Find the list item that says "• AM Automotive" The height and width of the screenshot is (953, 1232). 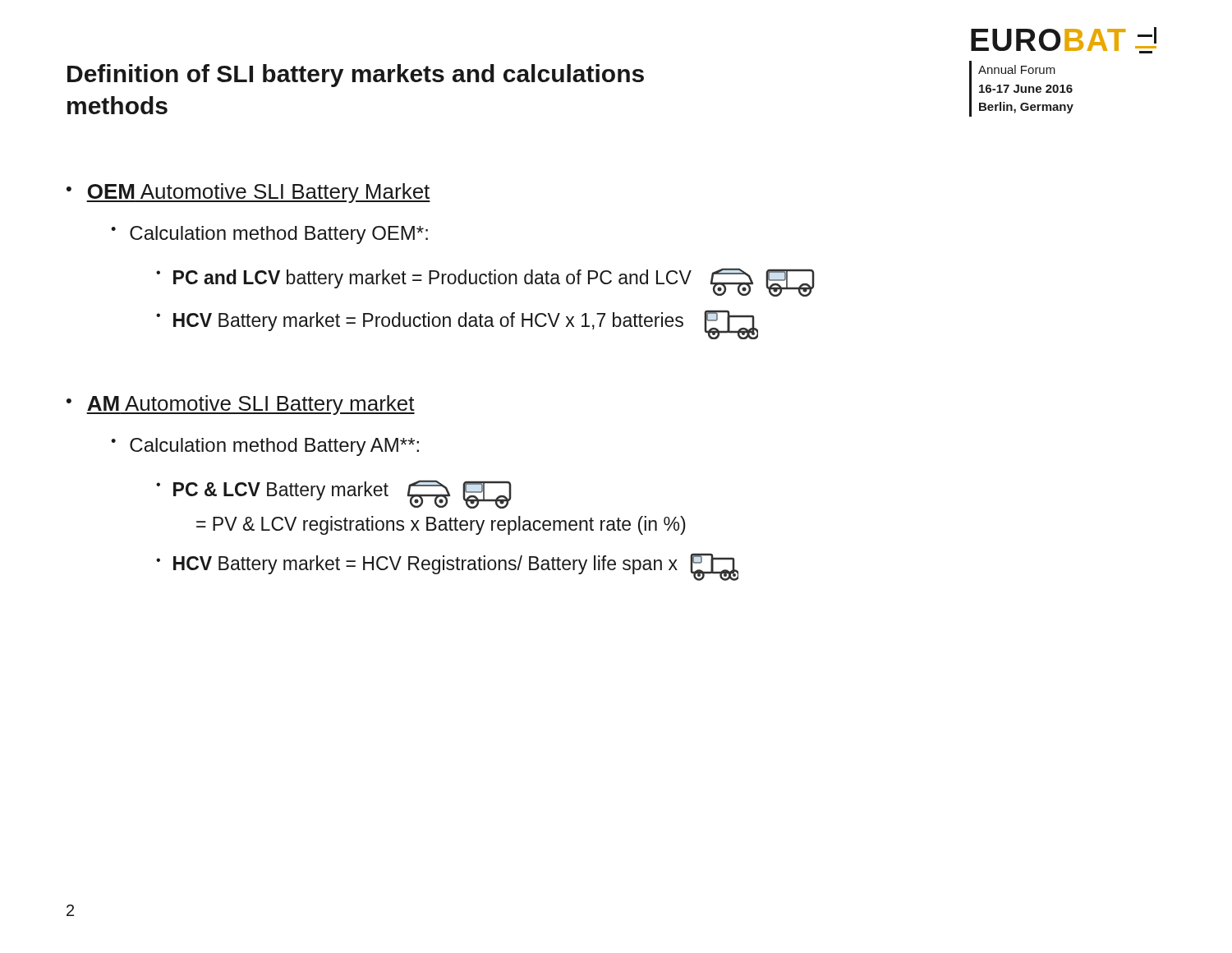pyautogui.click(x=240, y=404)
